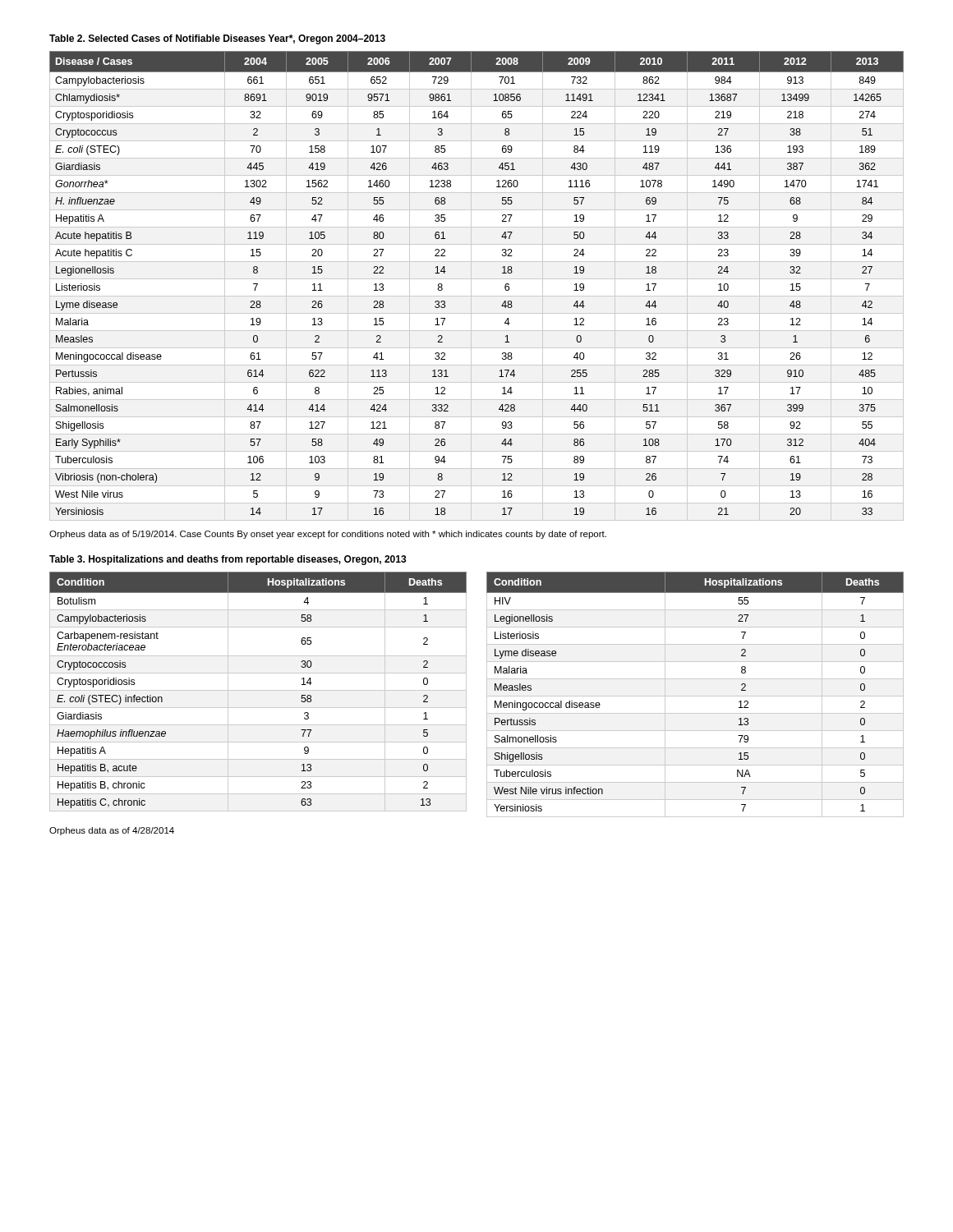Find the footnote containing "Orpheus data as of 5/19/2014. Case Counts By"
This screenshot has height=1232, width=953.
point(328,534)
